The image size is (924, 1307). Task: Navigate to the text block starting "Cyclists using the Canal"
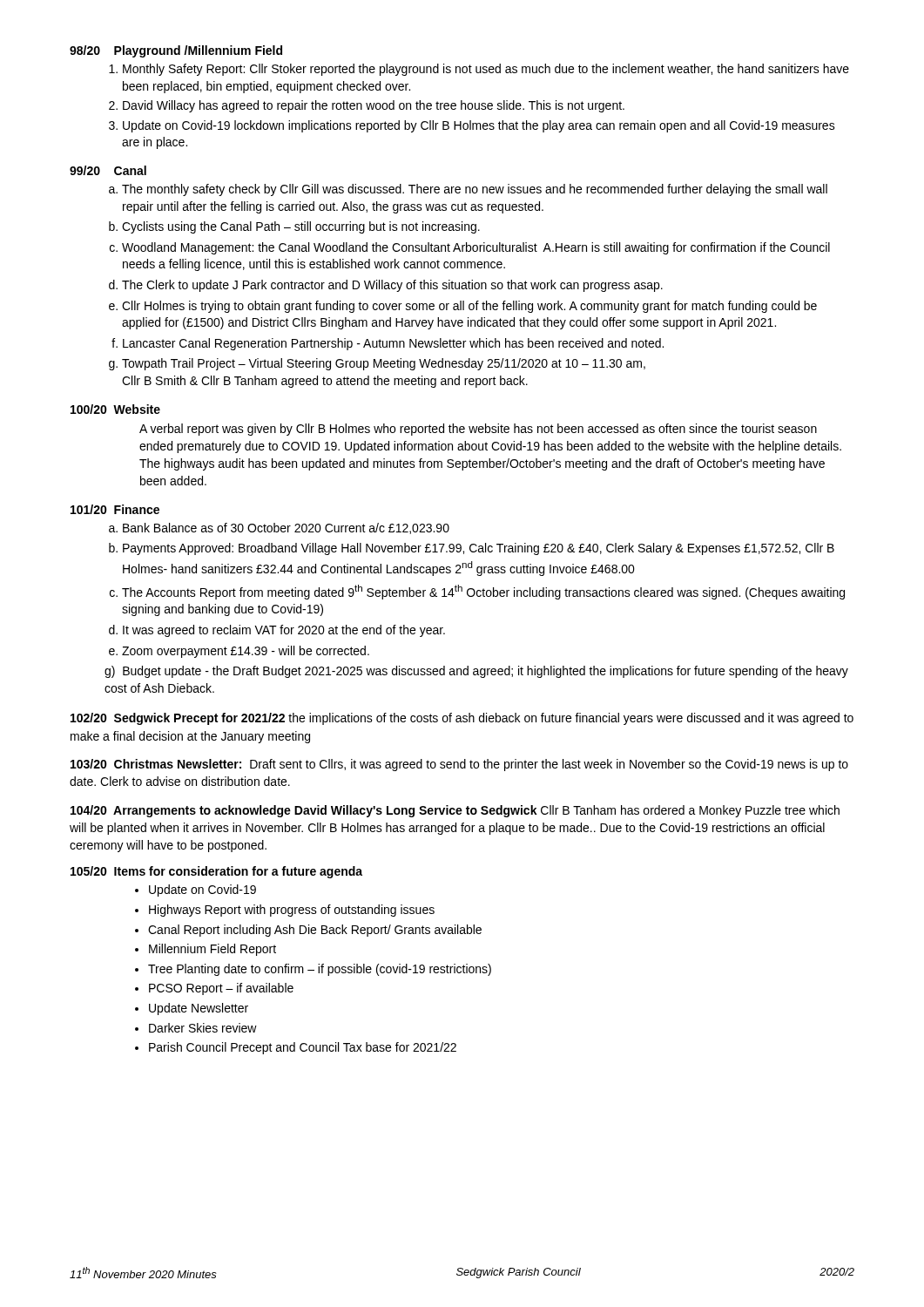301,227
